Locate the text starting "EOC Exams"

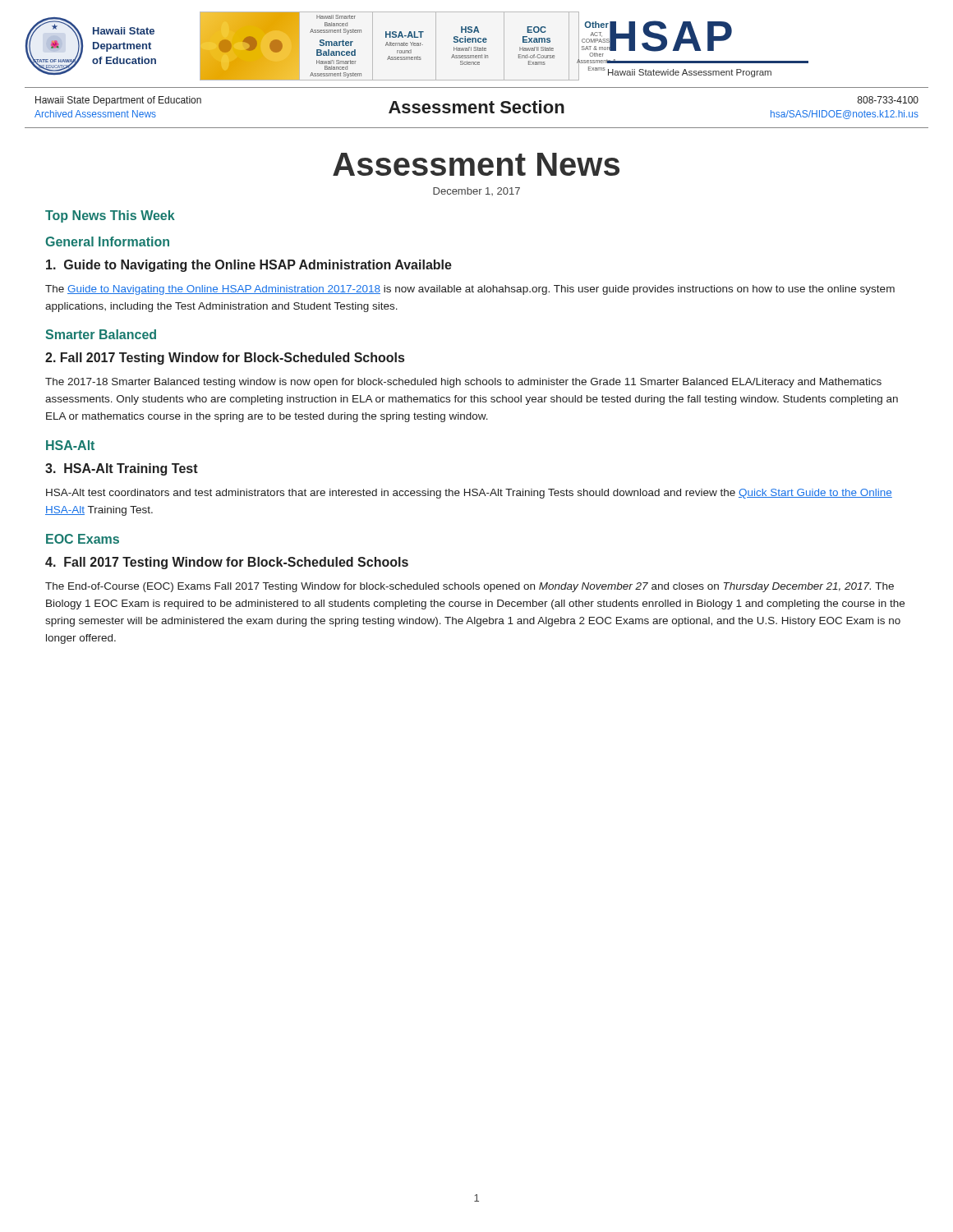(82, 539)
